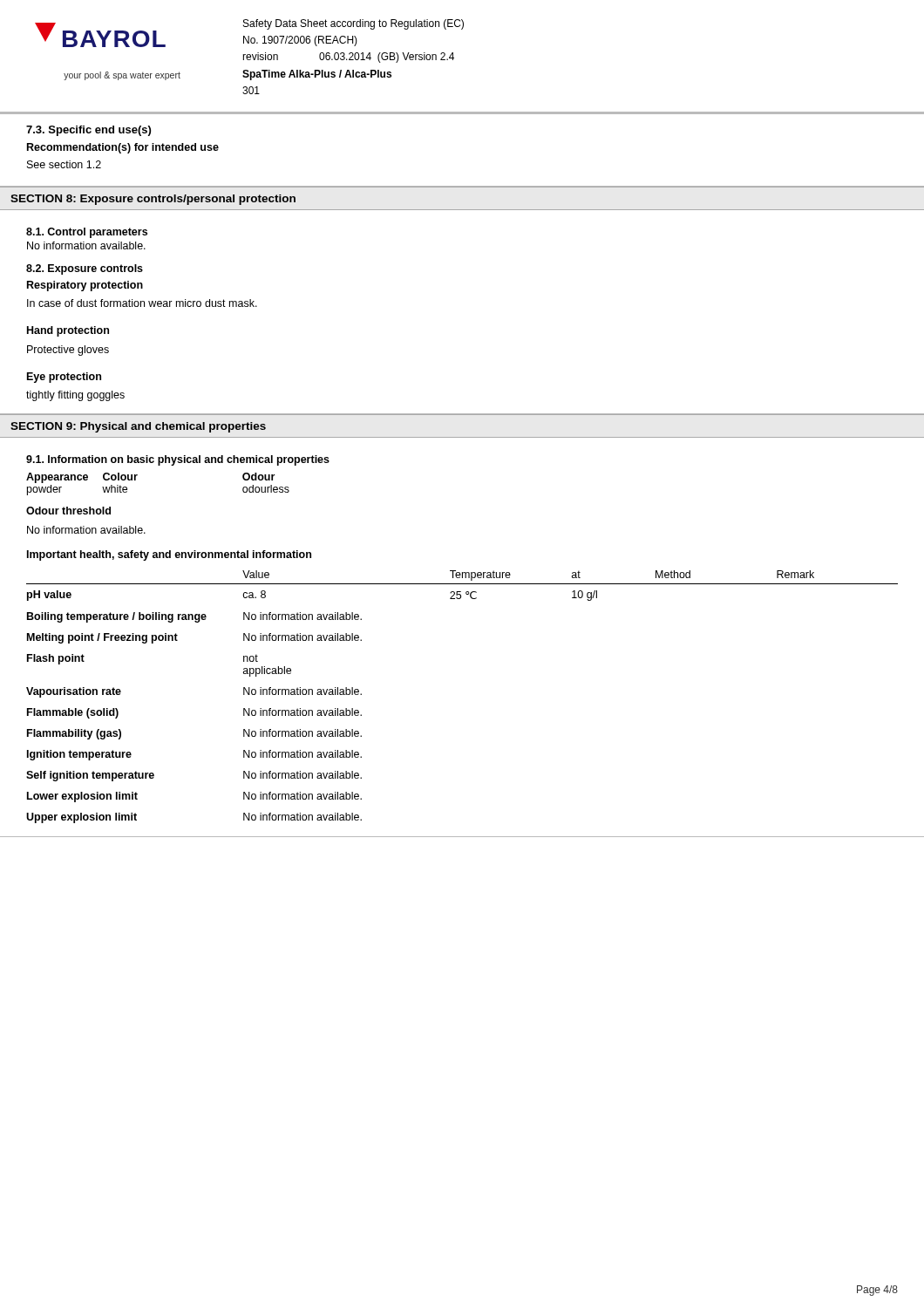Locate the element starting "Important health, safety and environmental information"

click(169, 555)
